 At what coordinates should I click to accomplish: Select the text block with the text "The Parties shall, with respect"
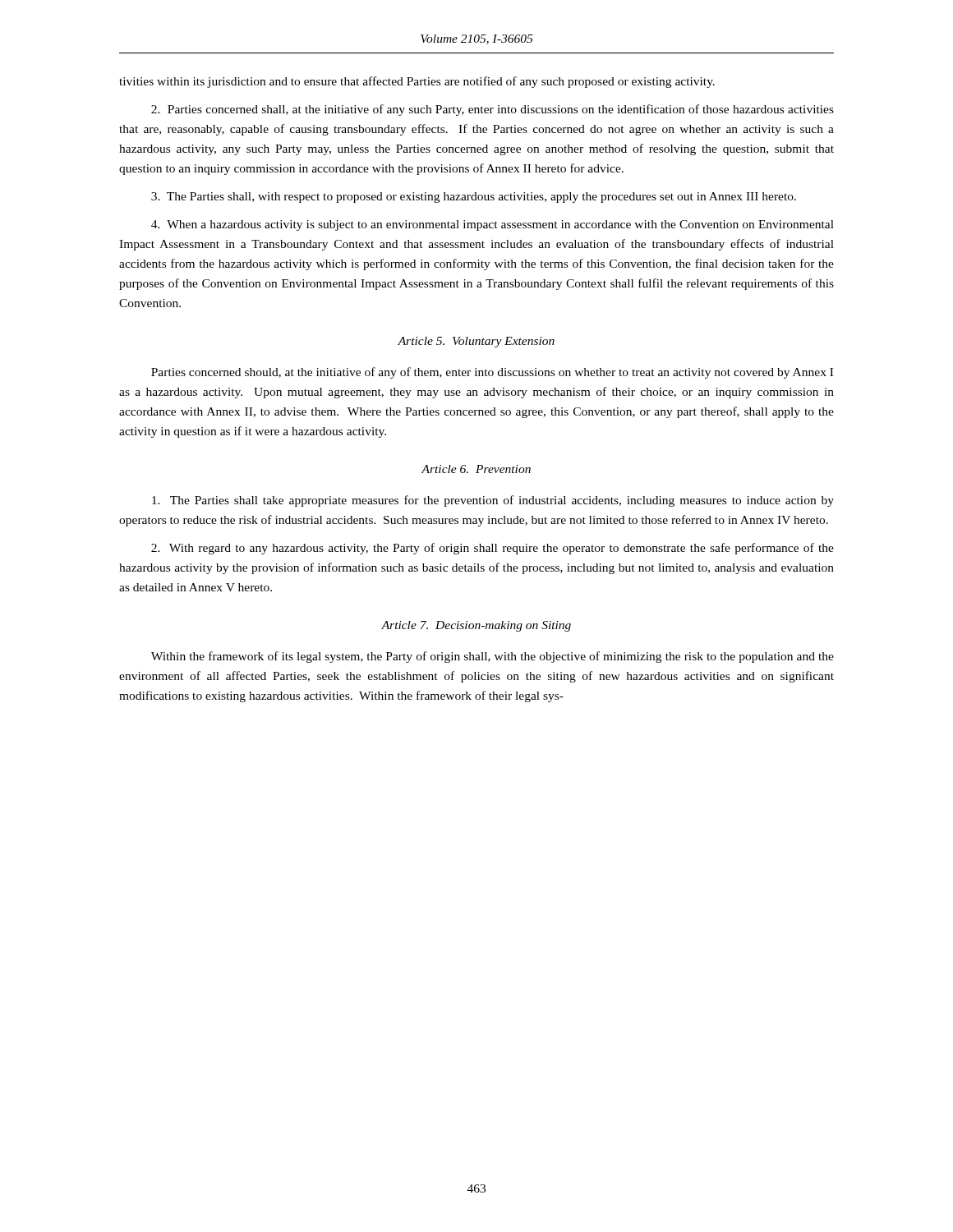474,196
